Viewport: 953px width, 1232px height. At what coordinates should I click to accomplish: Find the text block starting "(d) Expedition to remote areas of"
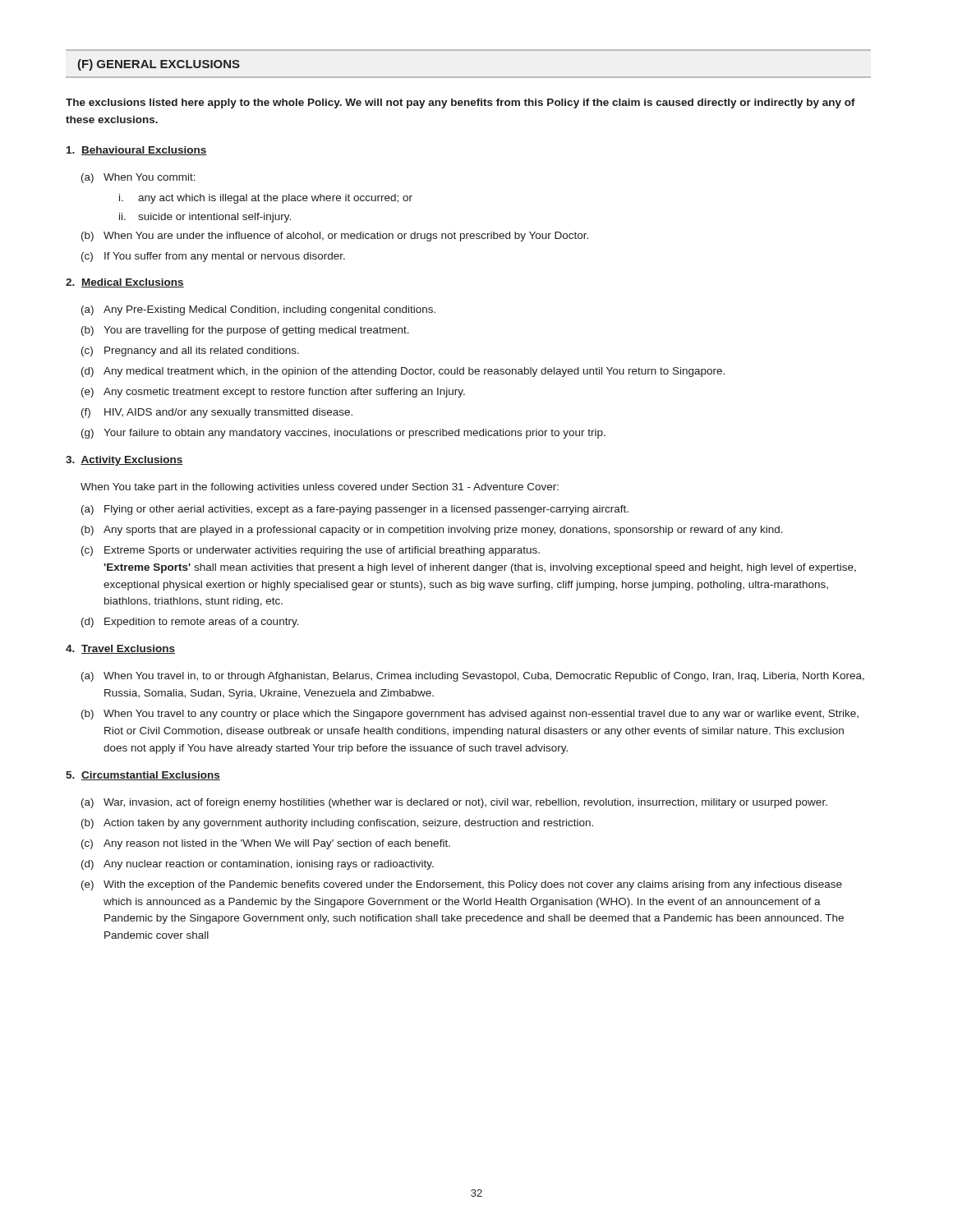[x=190, y=622]
